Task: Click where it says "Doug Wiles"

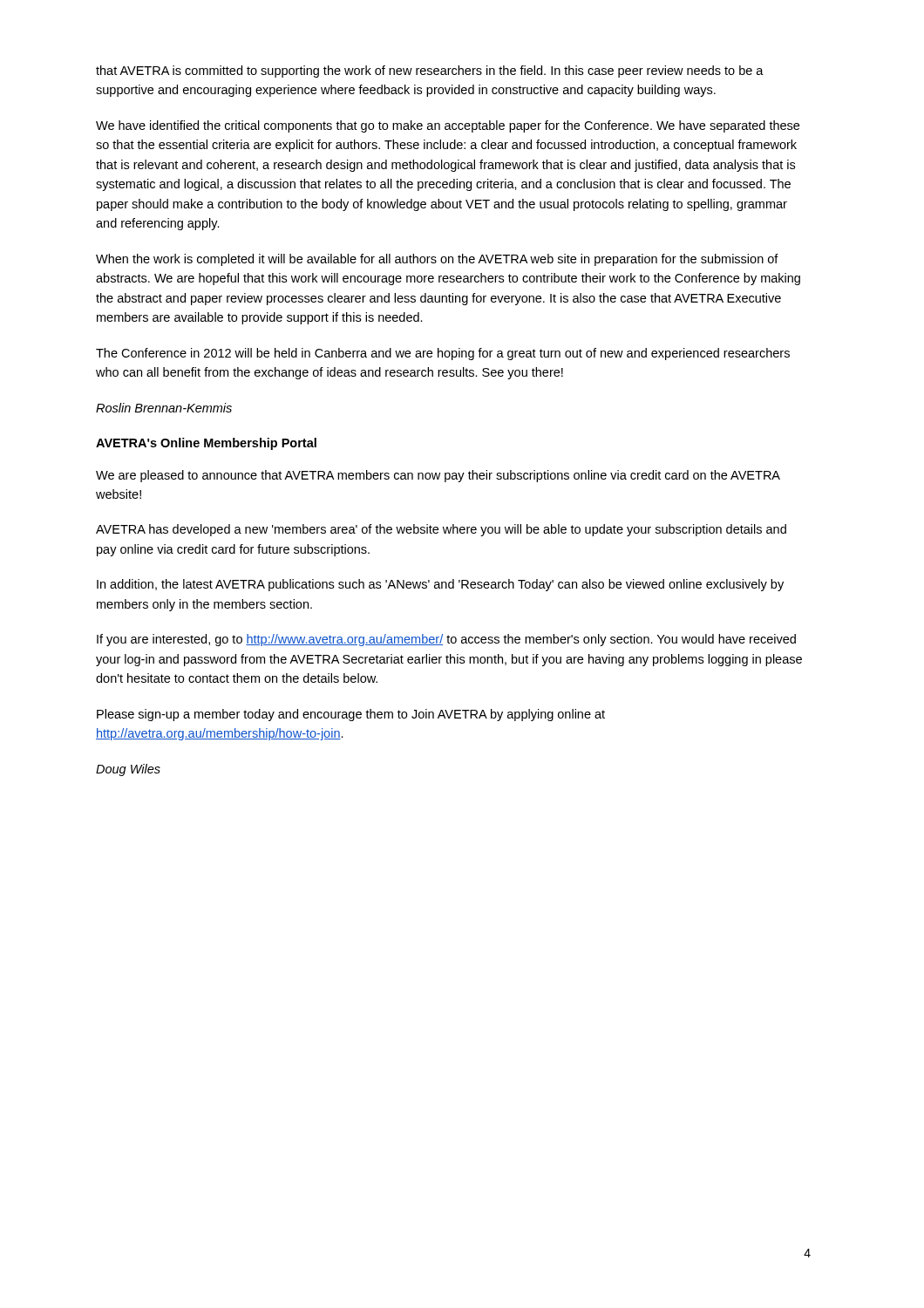Action: [128, 769]
